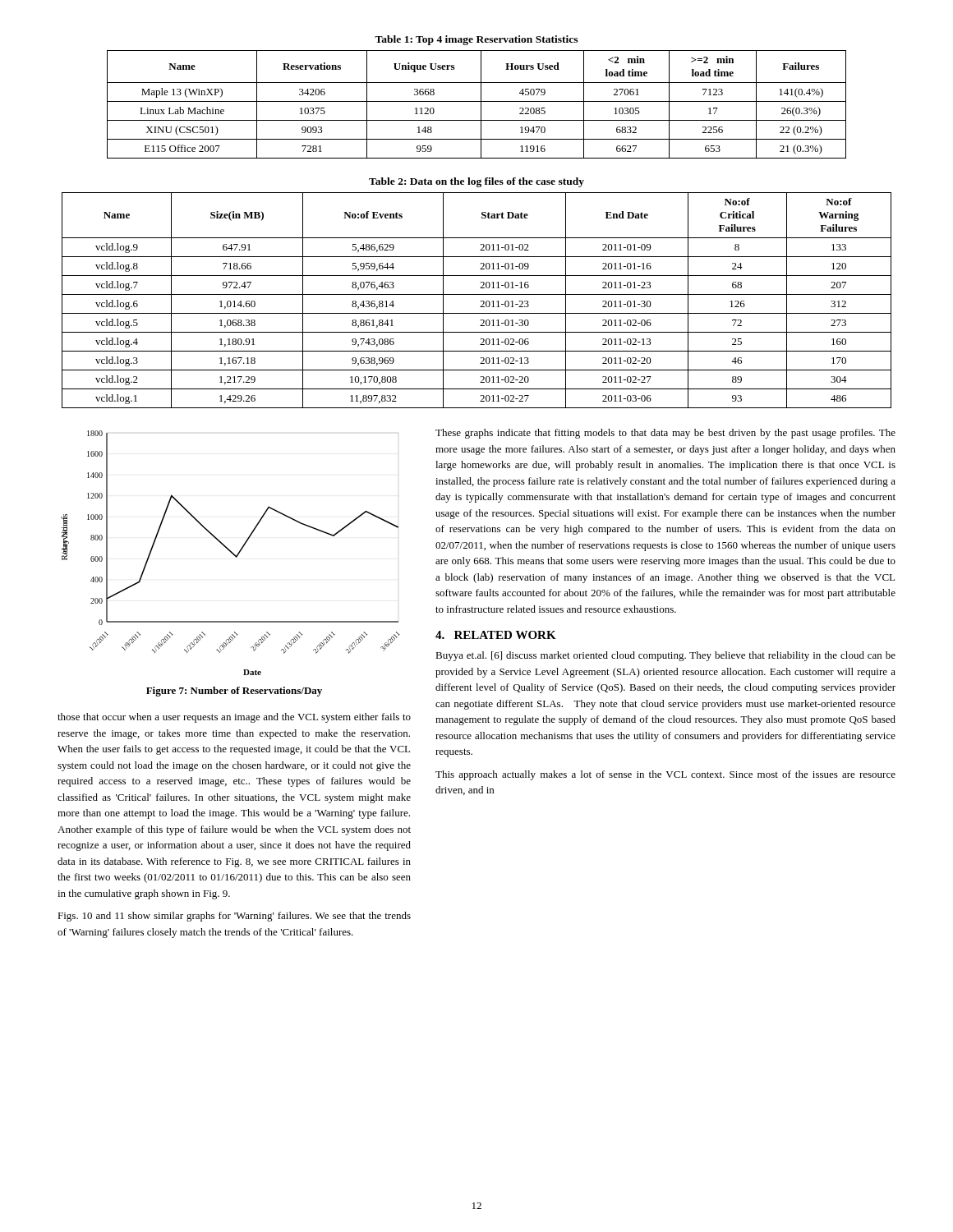Screen dimensions: 1232x953
Task: Click on the caption with the text "Table 2: Data on"
Action: (x=476, y=181)
